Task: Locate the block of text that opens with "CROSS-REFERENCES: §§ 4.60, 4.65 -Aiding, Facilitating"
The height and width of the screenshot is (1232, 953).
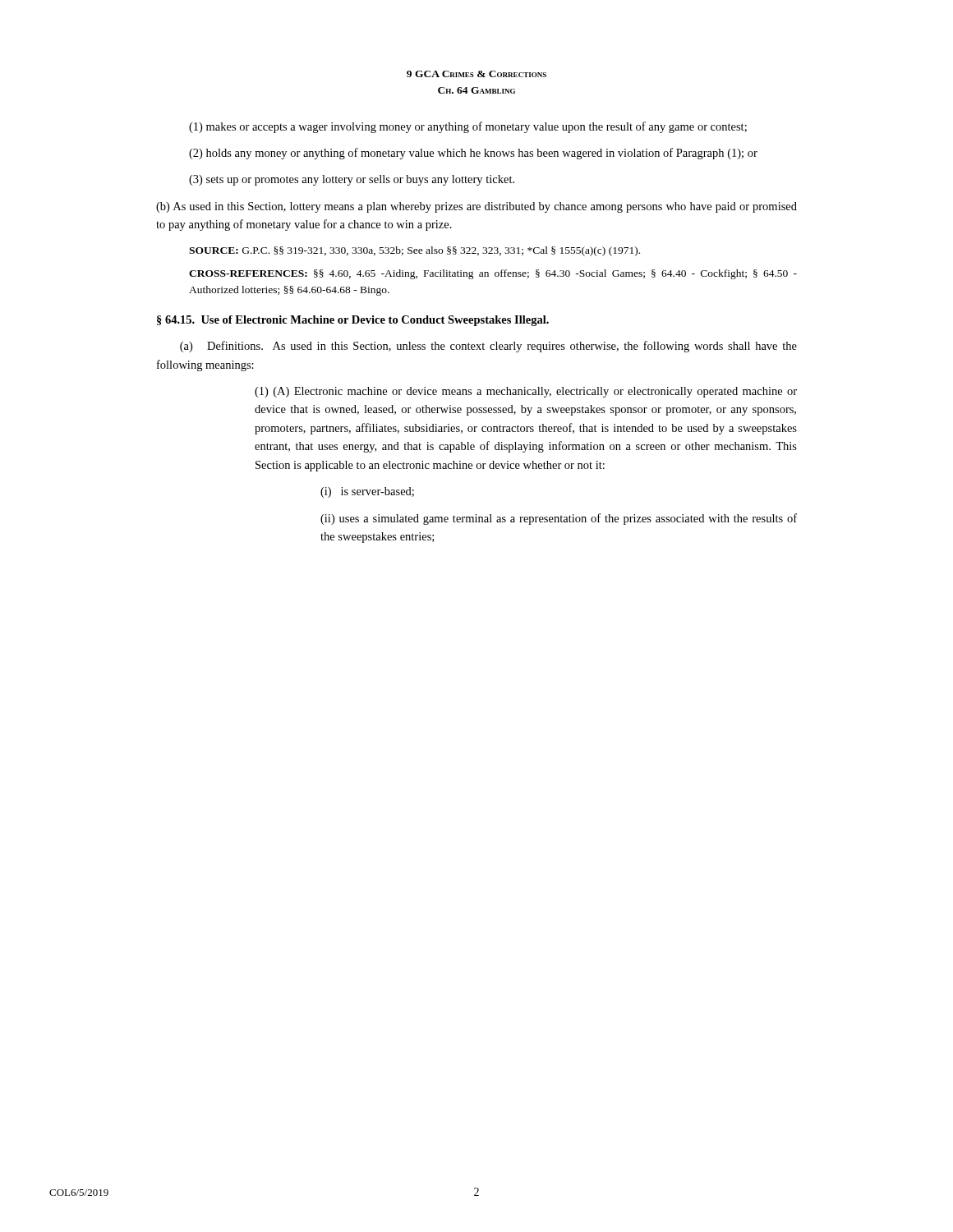Action: pos(493,281)
